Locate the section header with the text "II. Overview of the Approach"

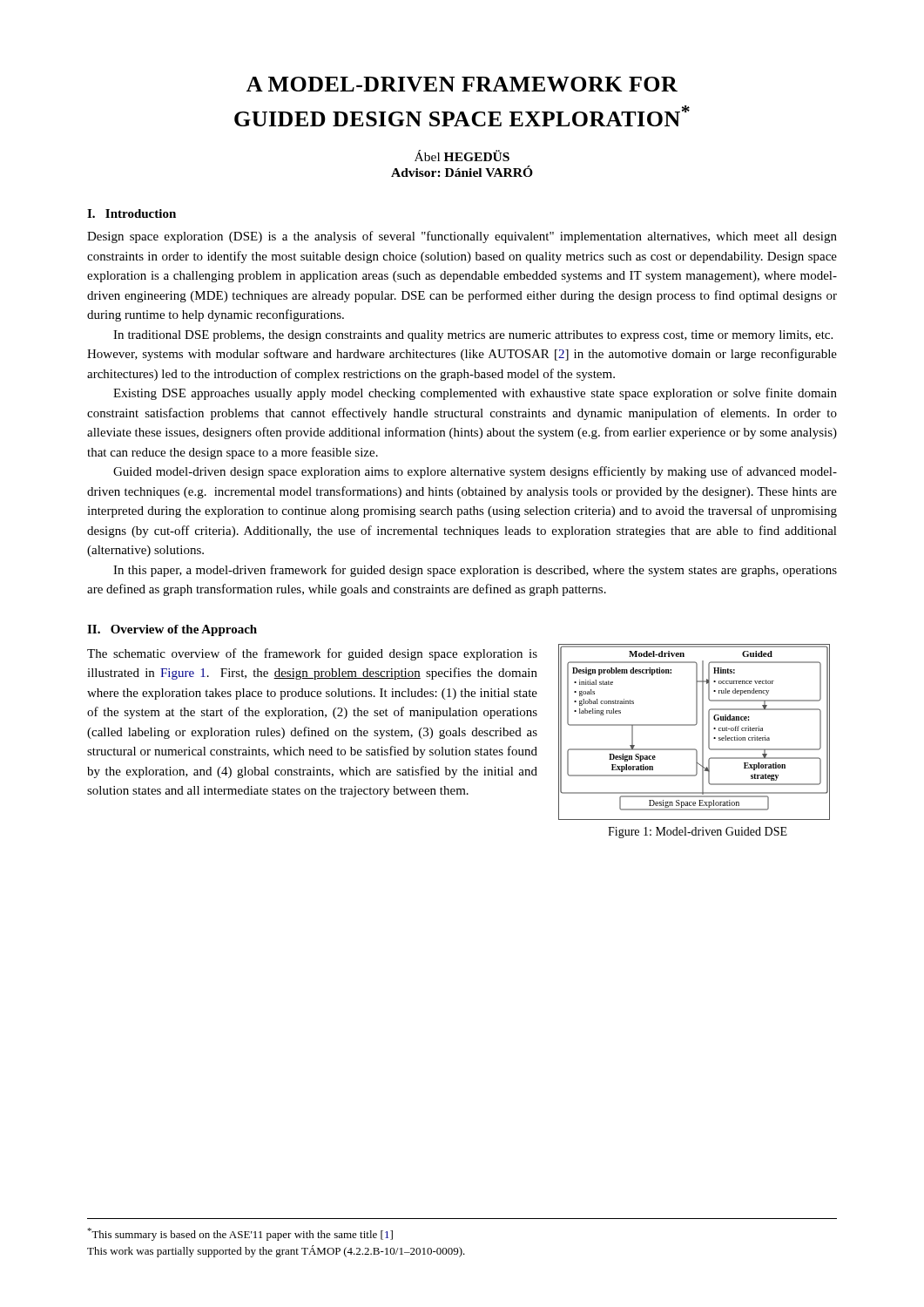pos(172,629)
